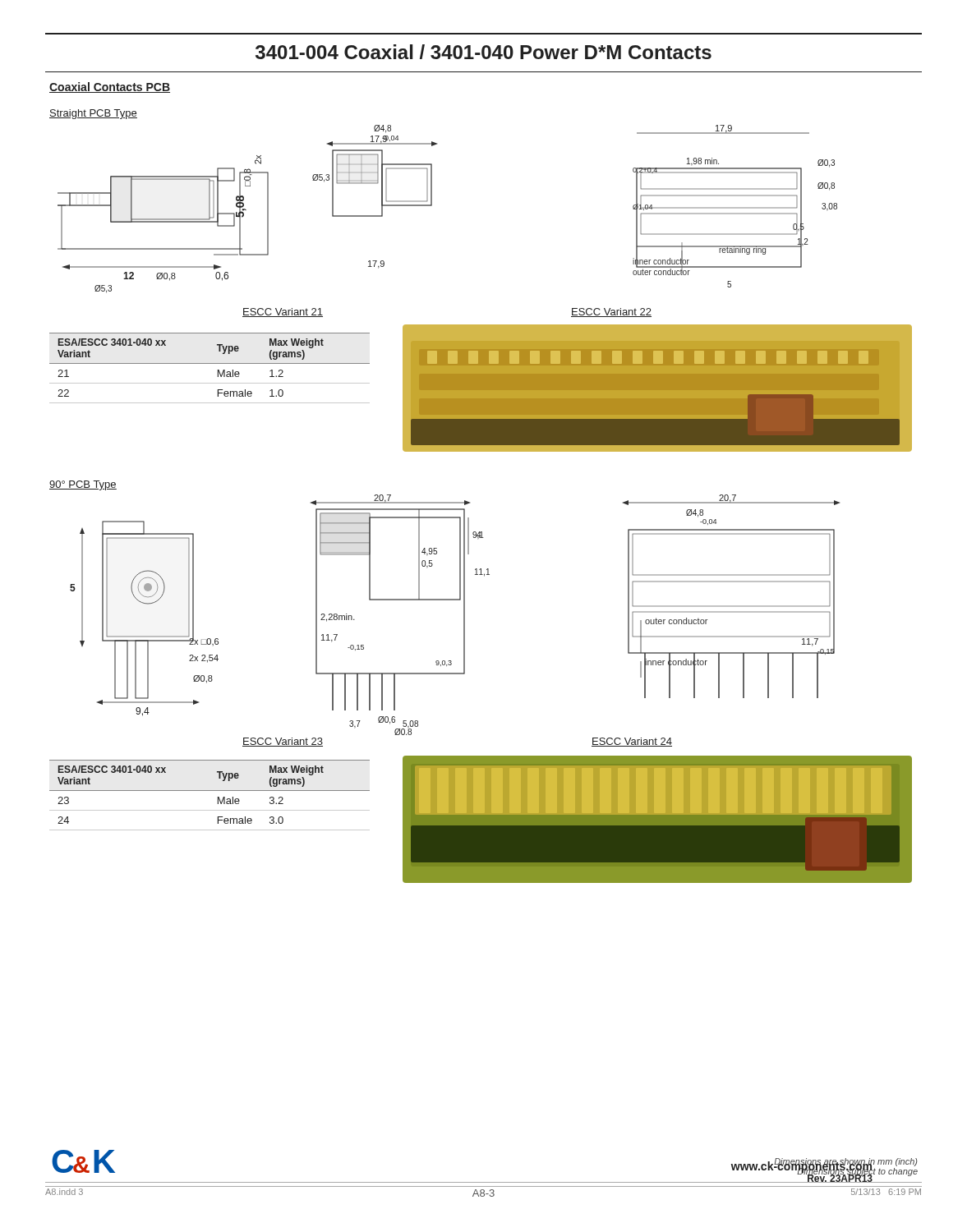Viewport: 967px width, 1232px height.
Task: Click where it says "90° PCB Type"
Action: click(x=83, y=484)
